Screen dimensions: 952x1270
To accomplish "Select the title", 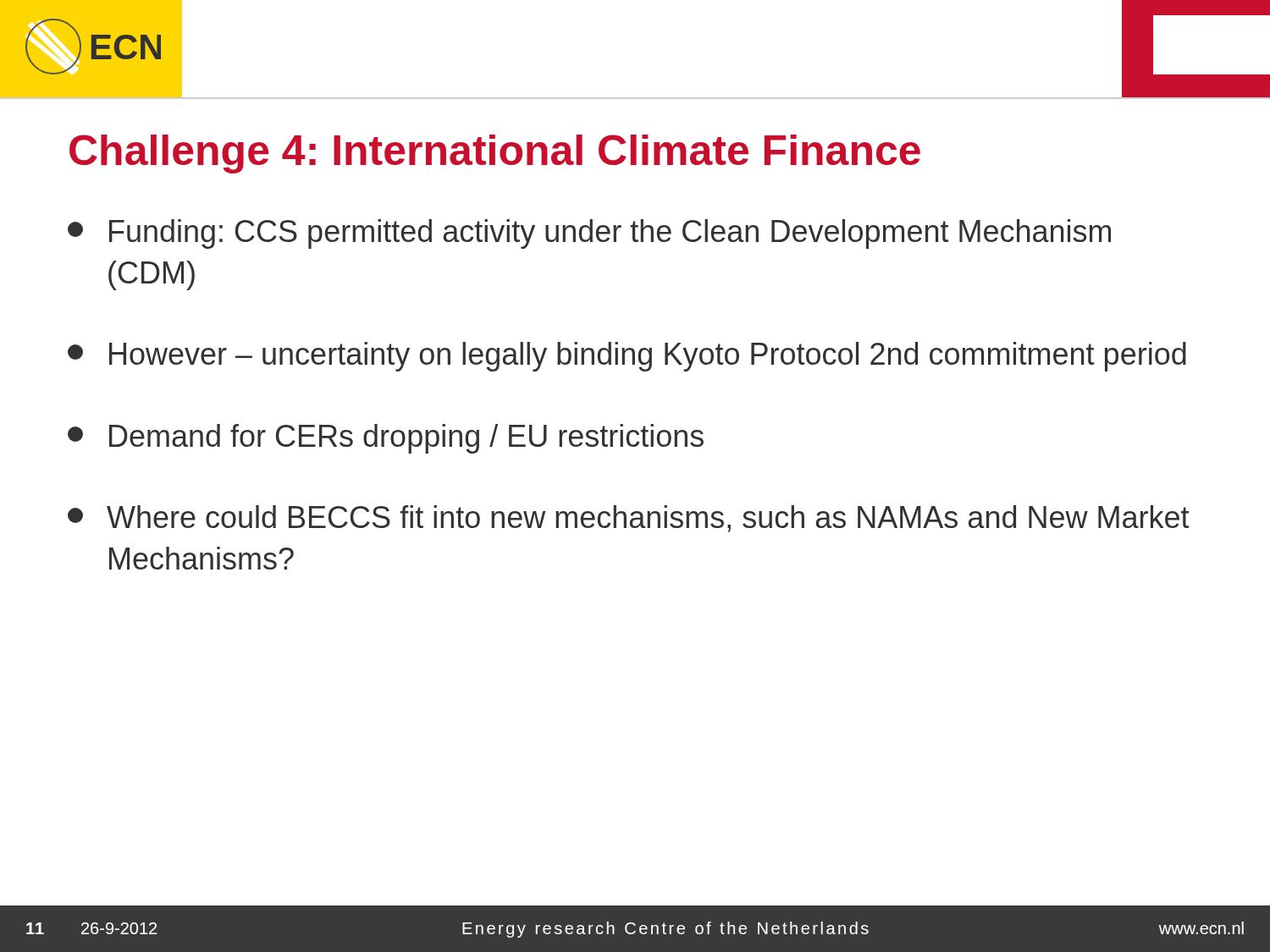I will click(x=495, y=151).
